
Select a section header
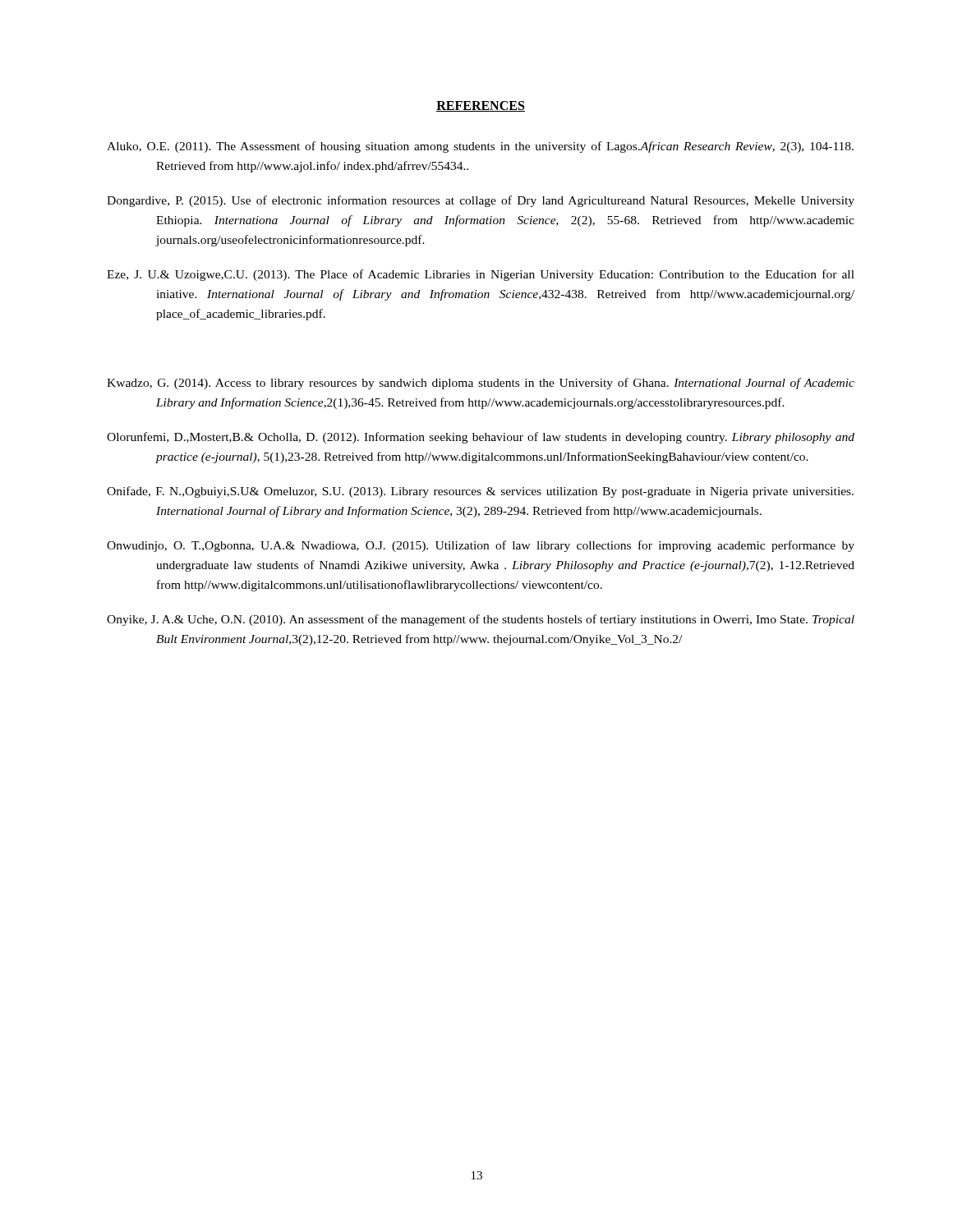tap(481, 106)
